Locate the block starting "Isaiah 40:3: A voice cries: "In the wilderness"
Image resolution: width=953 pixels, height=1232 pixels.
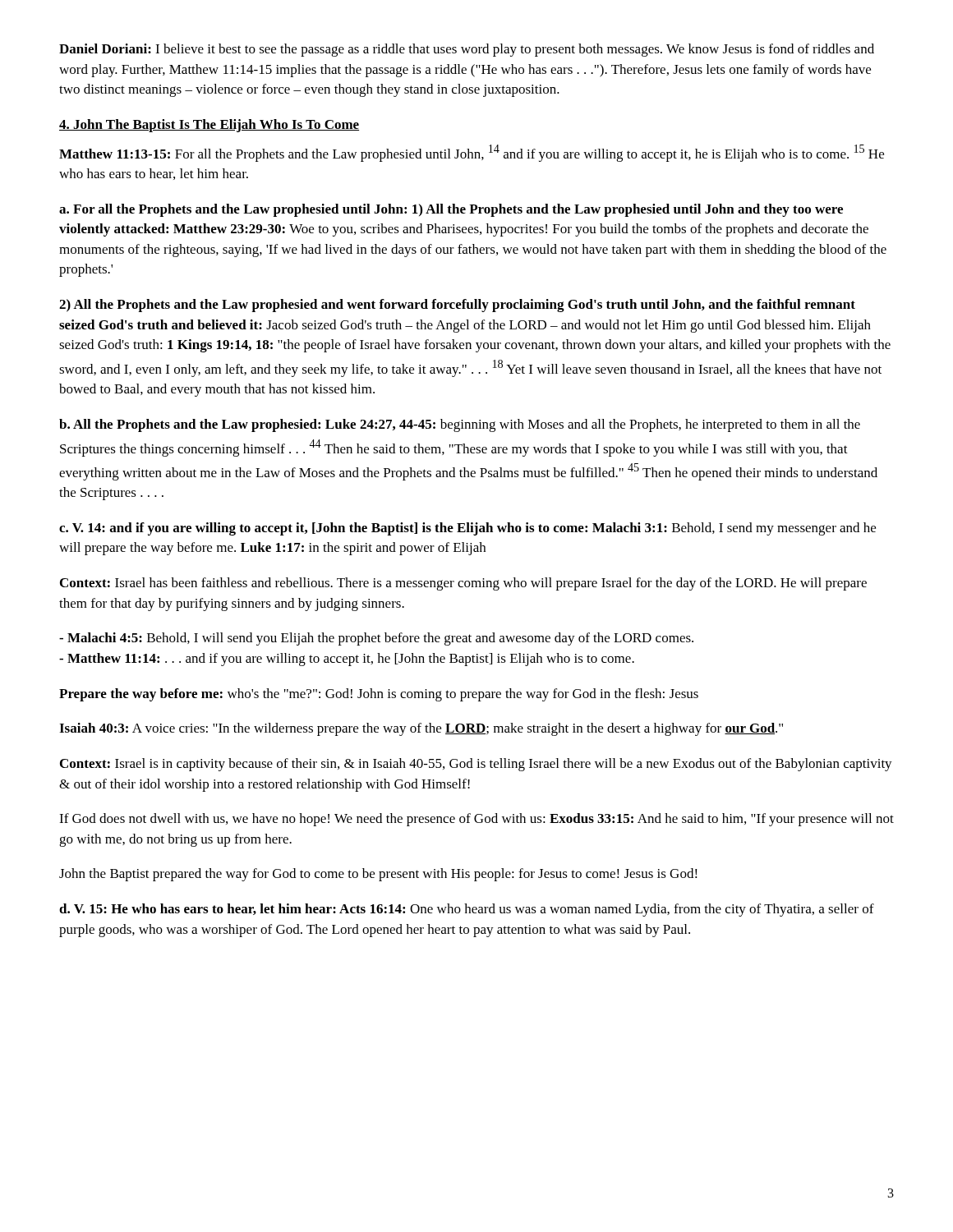[x=476, y=729]
